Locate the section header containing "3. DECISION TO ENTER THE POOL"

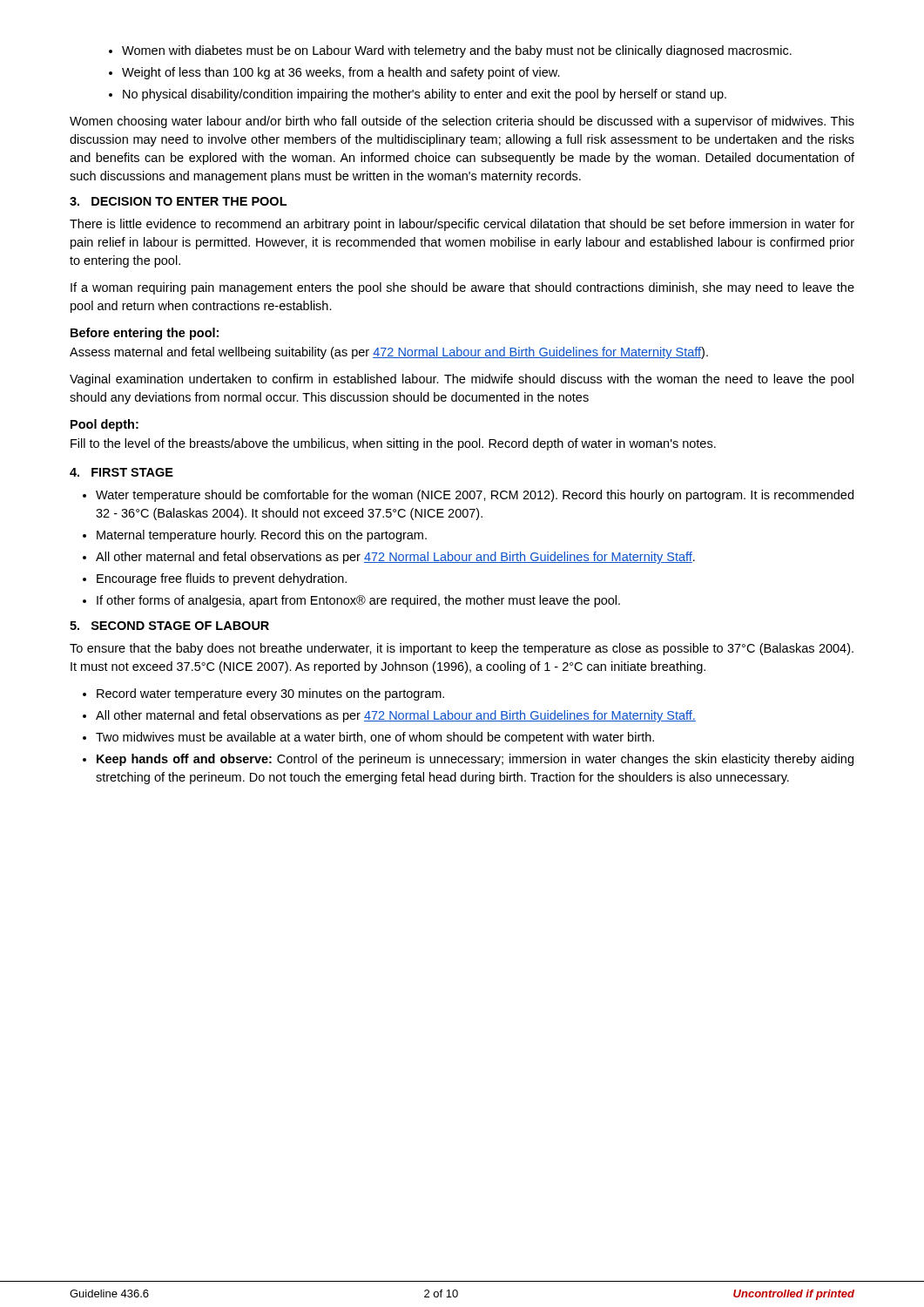coord(178,201)
